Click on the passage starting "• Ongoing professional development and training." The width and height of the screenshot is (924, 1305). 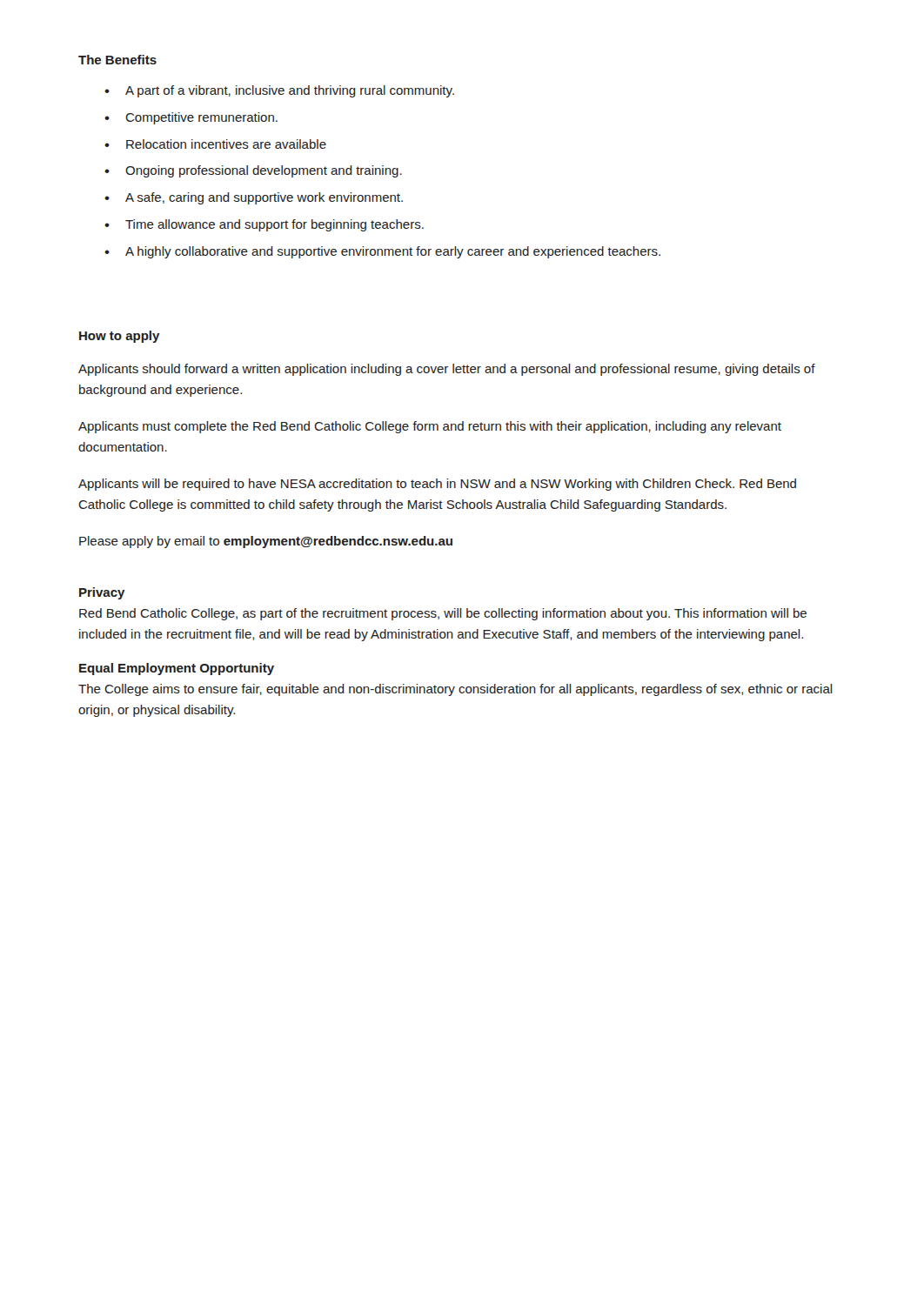[x=253, y=171]
